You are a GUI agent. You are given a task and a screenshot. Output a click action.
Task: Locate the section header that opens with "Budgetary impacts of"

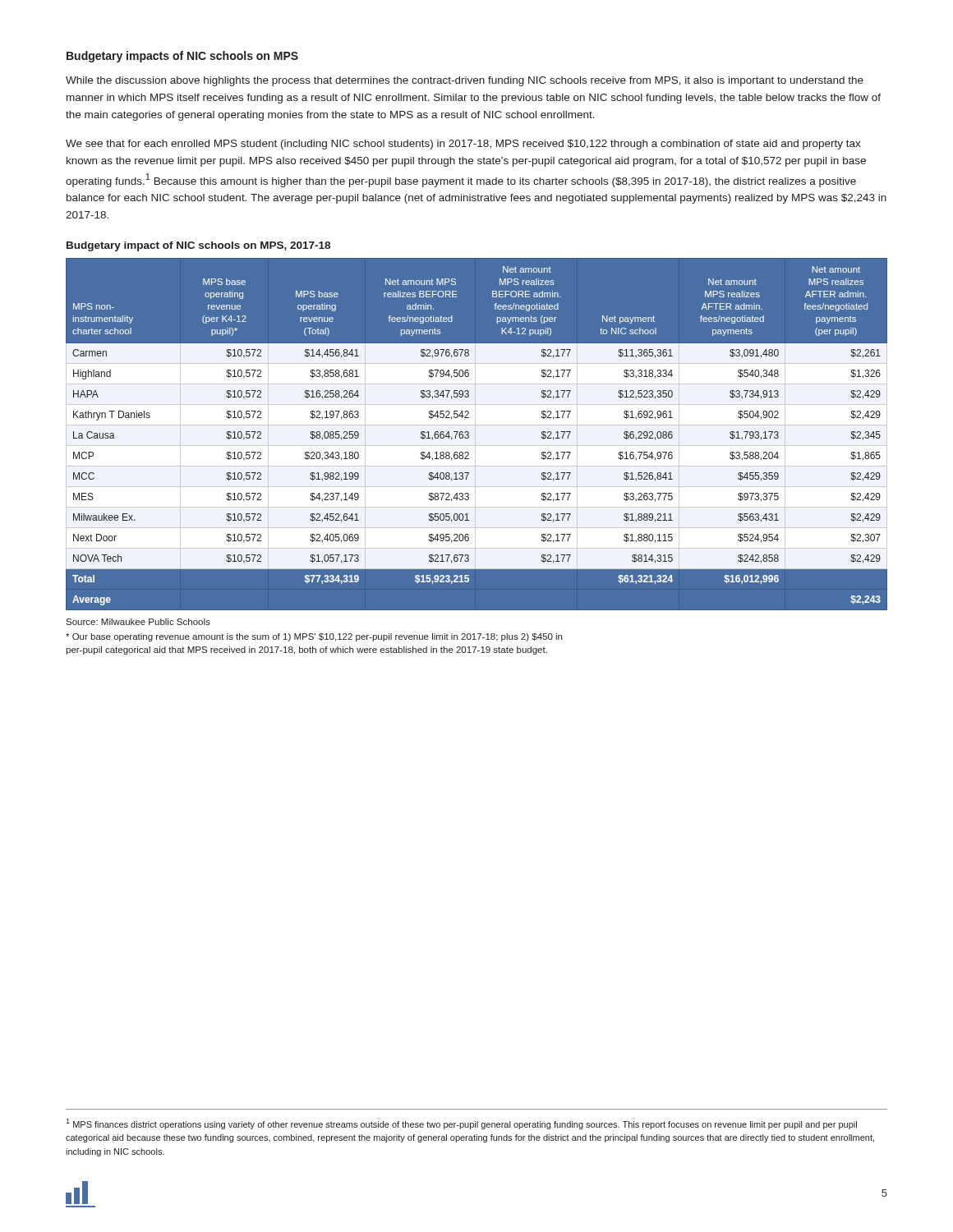[182, 56]
